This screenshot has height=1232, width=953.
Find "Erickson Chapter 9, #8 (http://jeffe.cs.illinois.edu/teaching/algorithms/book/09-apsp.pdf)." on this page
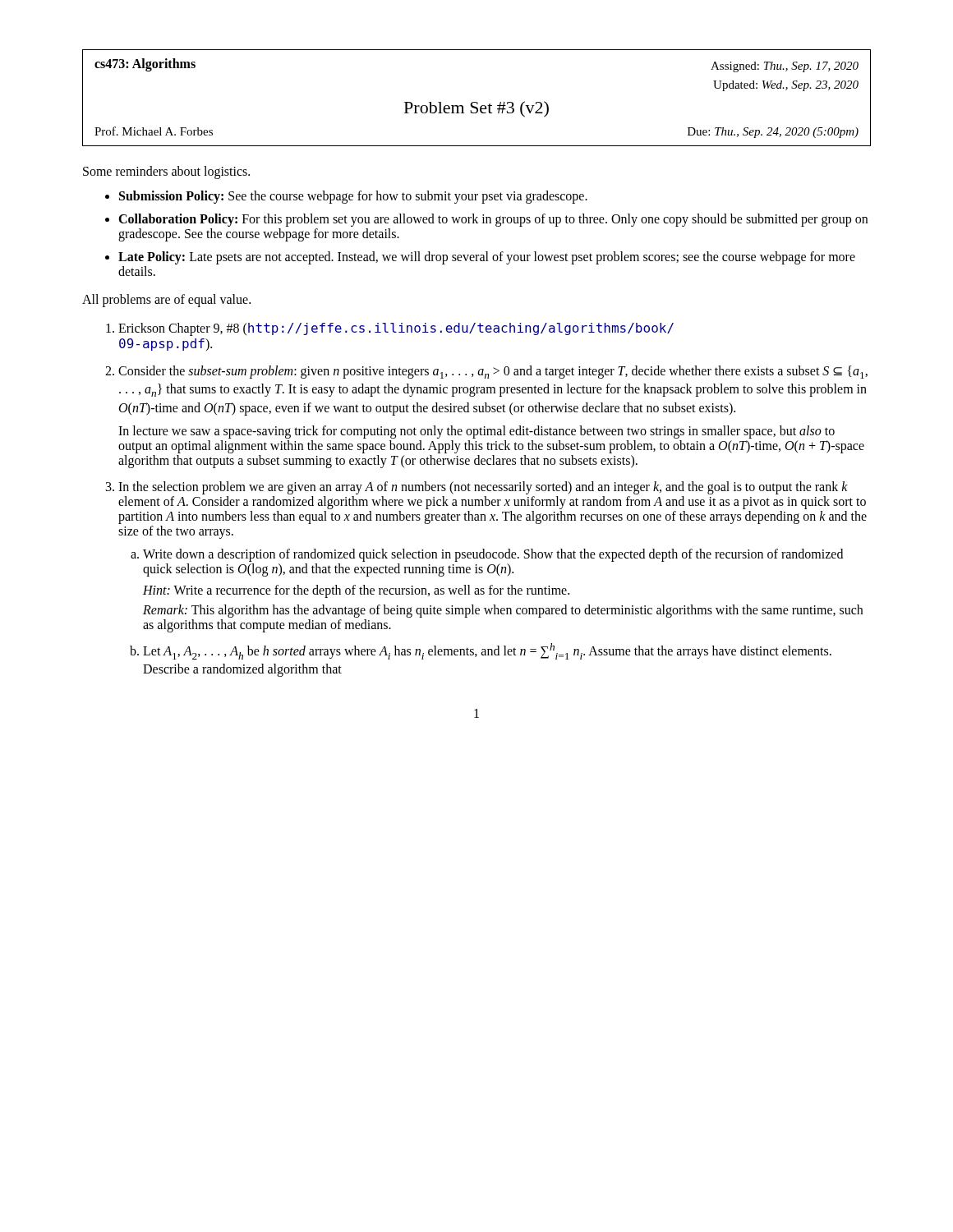[x=396, y=336]
